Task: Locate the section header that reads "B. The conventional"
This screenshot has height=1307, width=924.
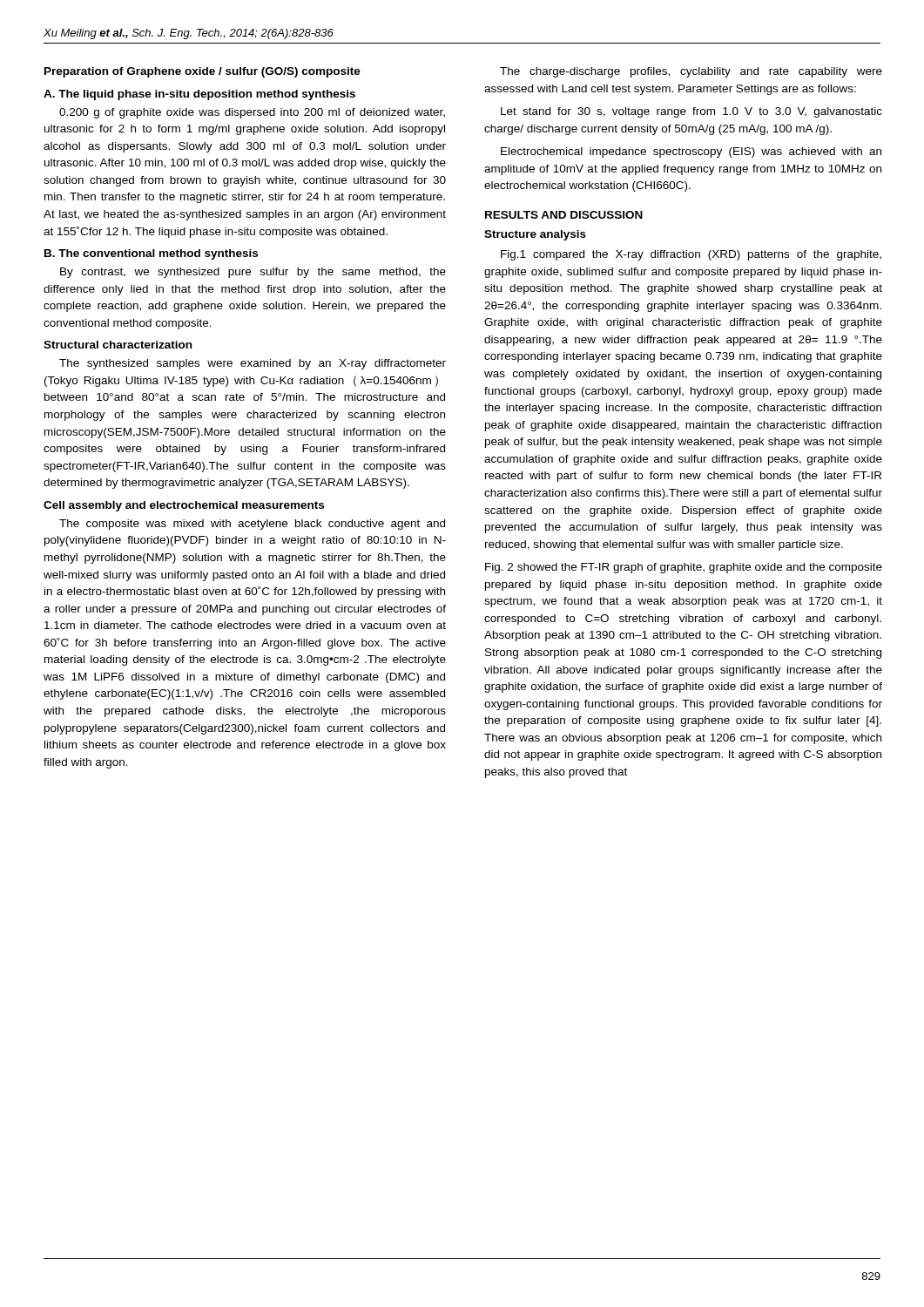Action: pos(151,253)
